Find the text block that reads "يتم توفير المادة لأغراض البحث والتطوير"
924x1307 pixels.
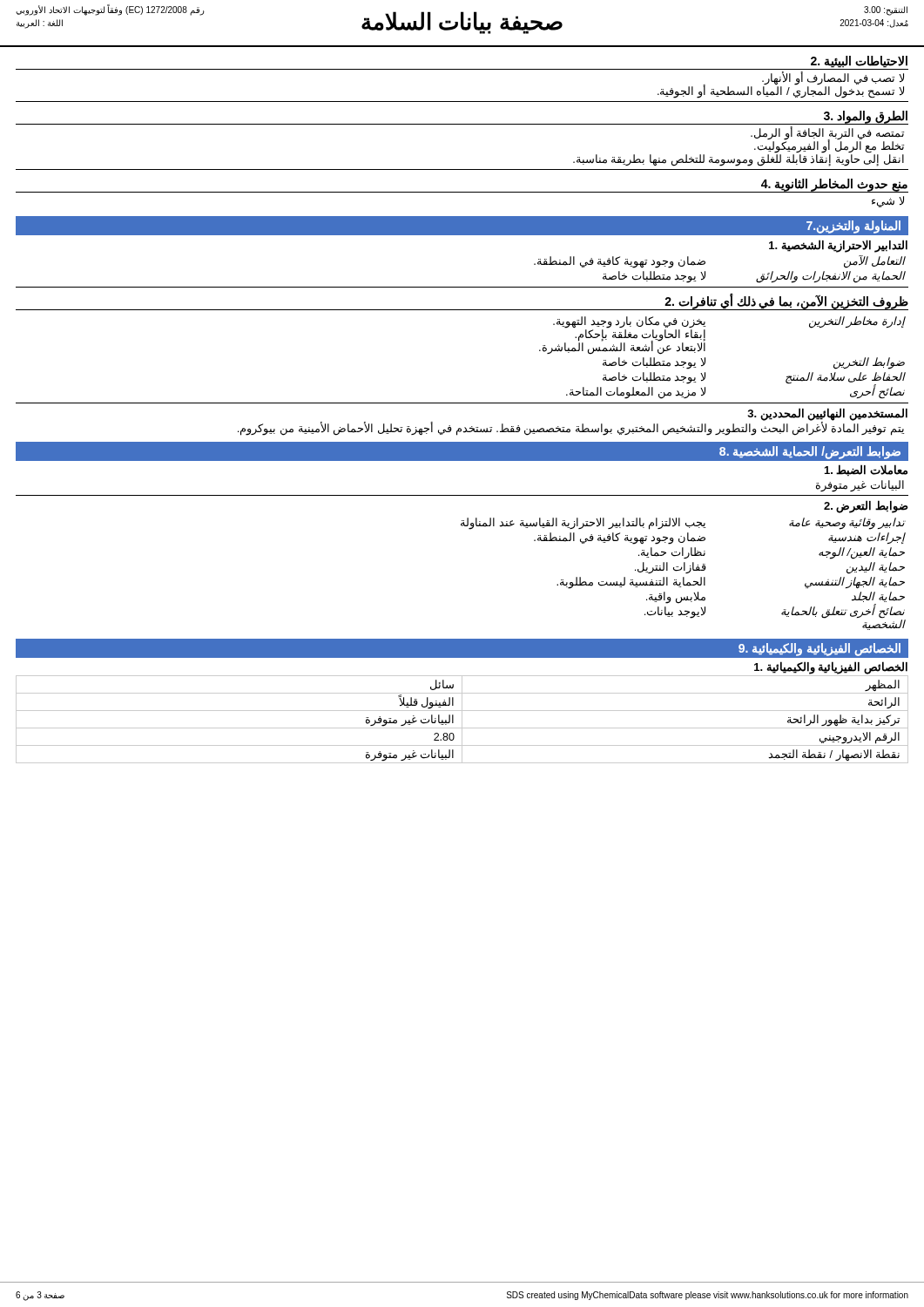(x=571, y=428)
